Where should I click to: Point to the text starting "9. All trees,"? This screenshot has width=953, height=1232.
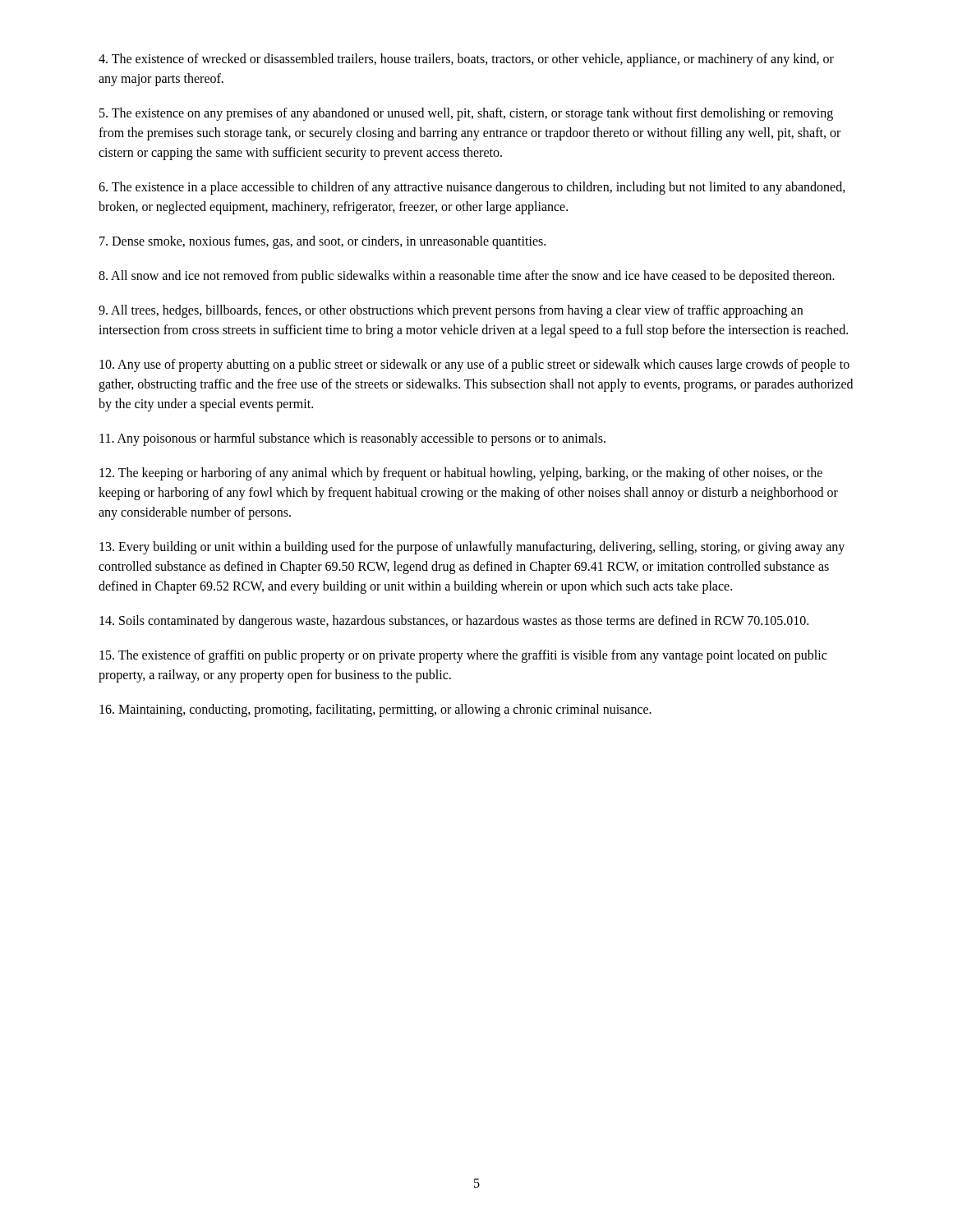pos(474,320)
